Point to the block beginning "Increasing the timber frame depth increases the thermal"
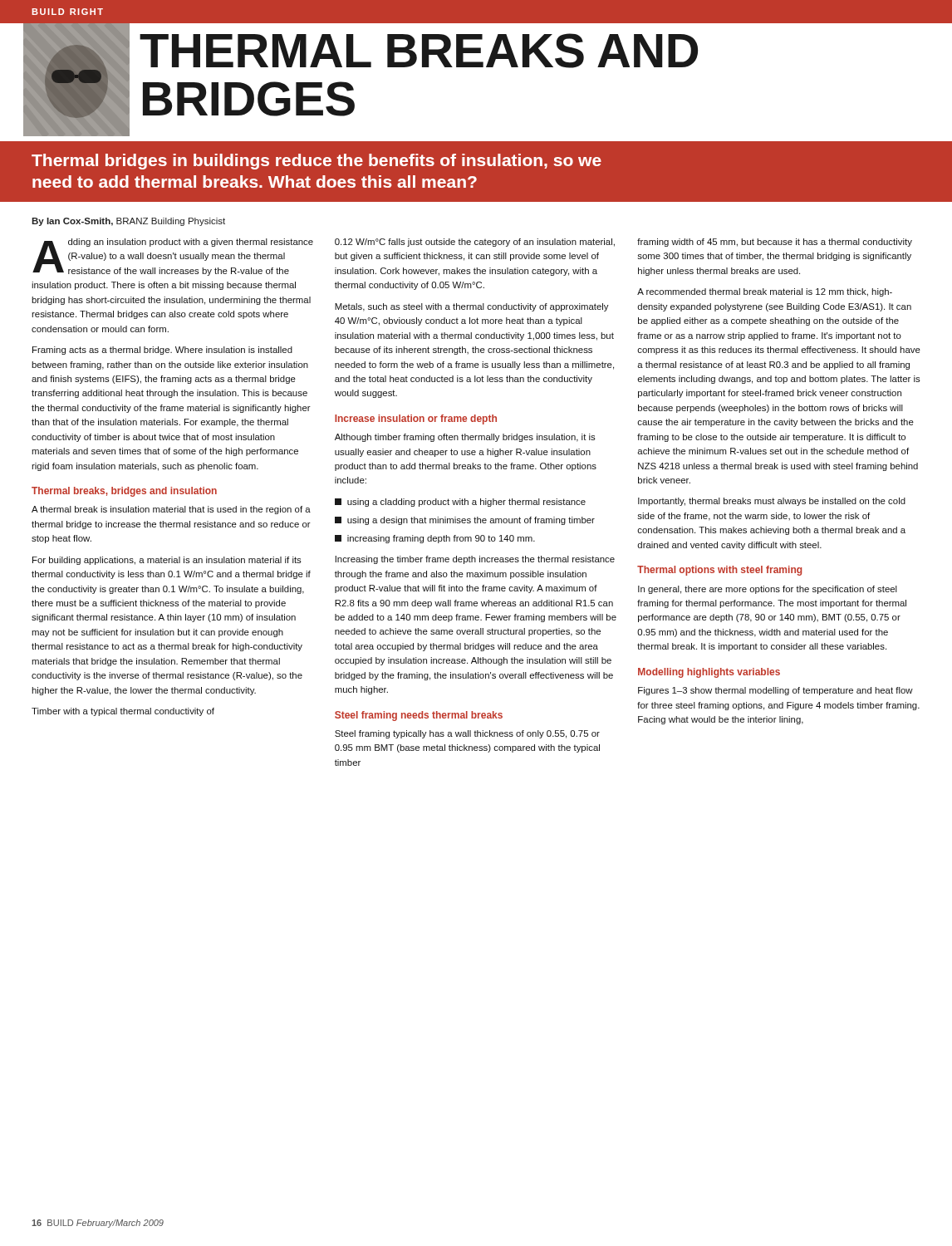The height and width of the screenshot is (1246, 952). (475, 624)
